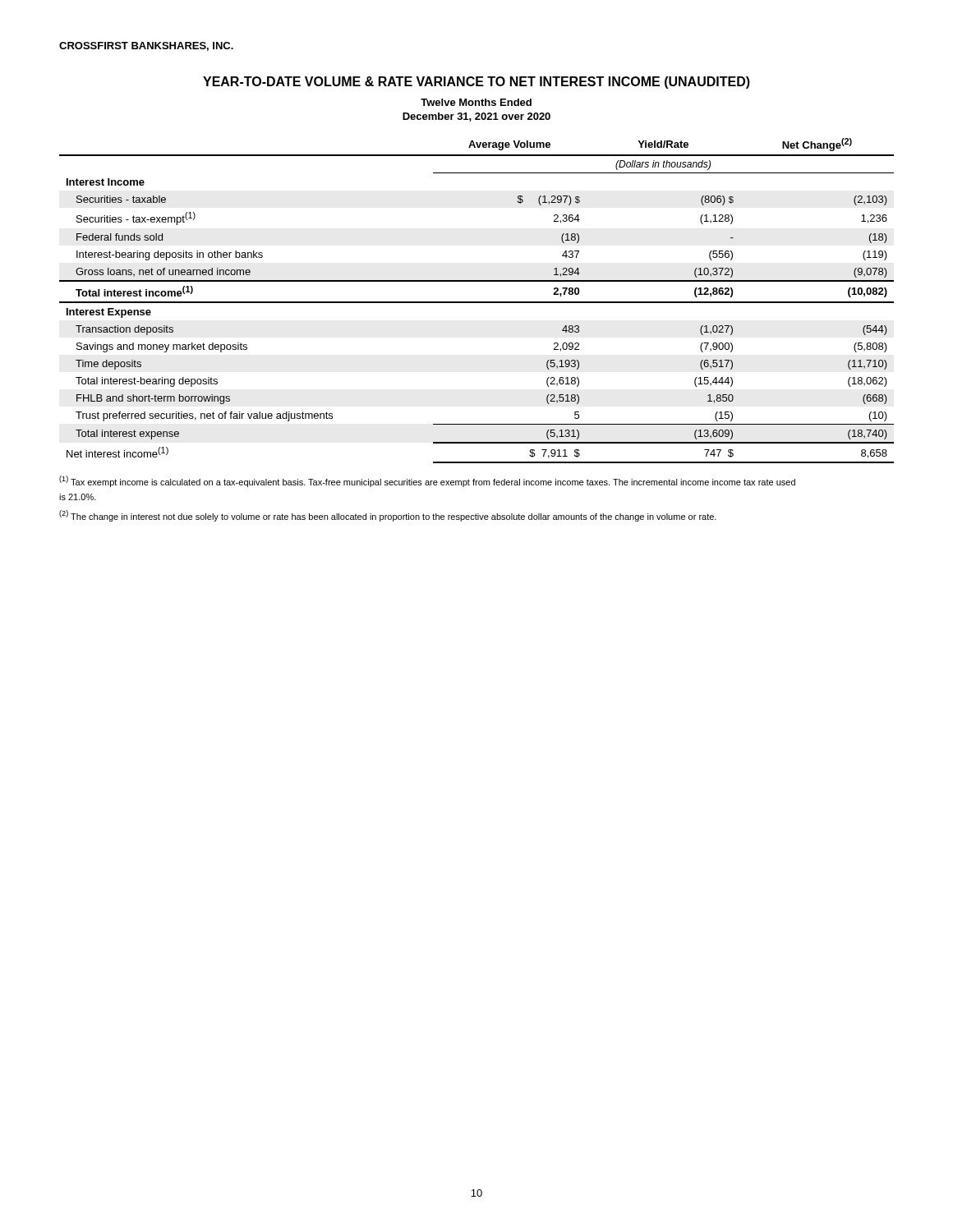Where does it say "December 31, 2021 over 2020"?
Screen dimensions: 1232x953
(476, 116)
